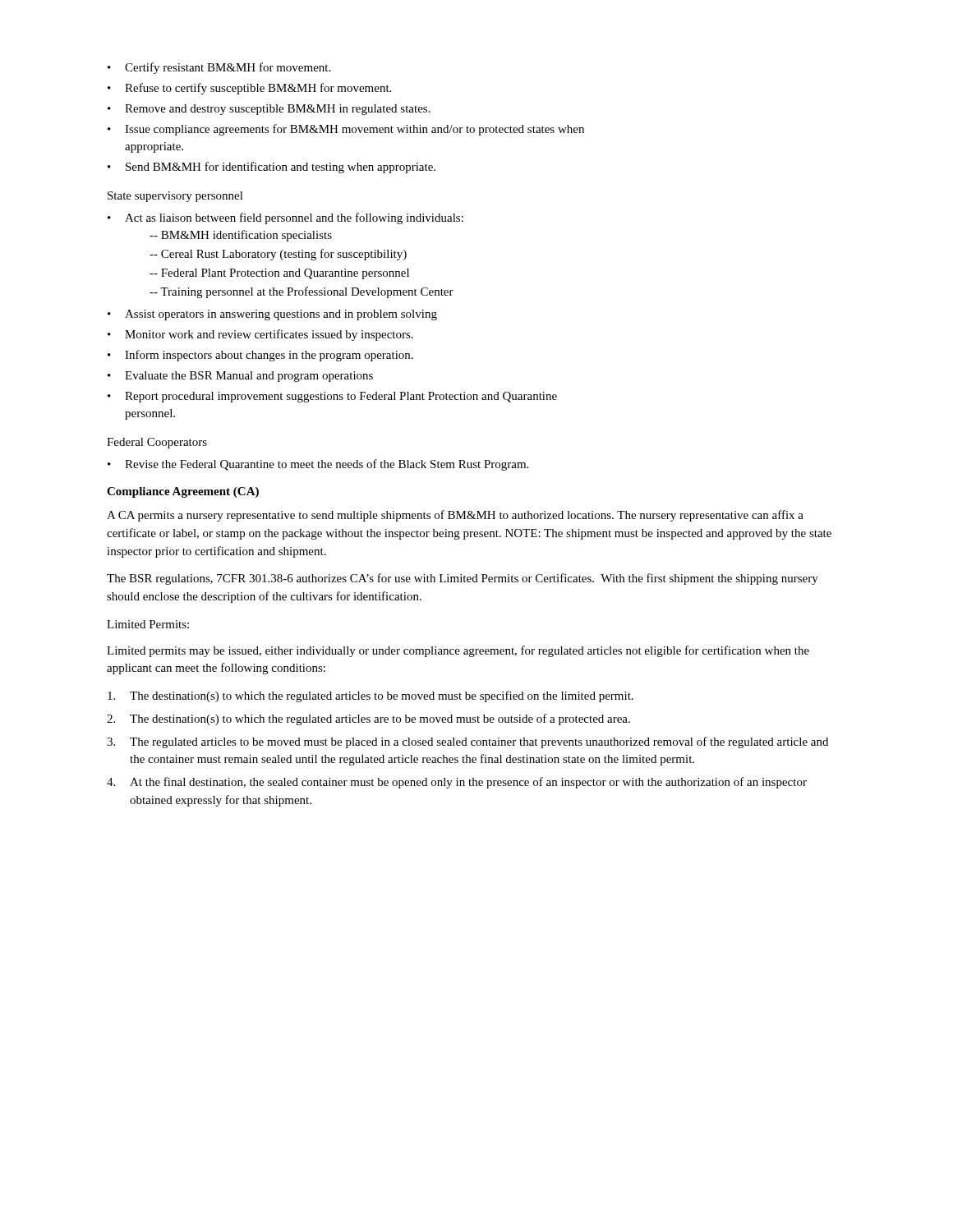The height and width of the screenshot is (1232, 953).
Task: Navigate to the element starting "• Report procedural improvement suggestions to"
Action: [476, 405]
